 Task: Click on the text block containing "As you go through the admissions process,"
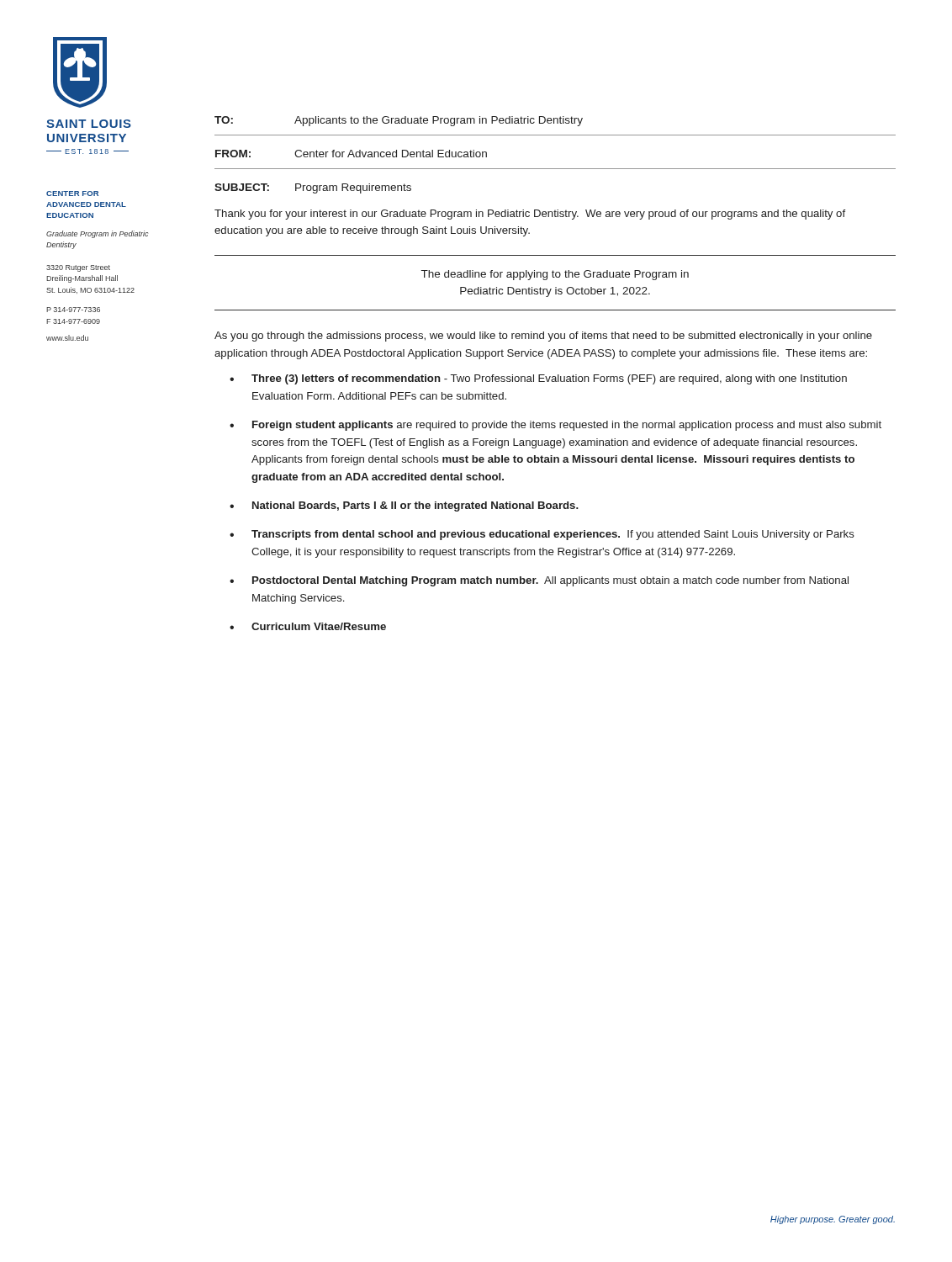[543, 344]
